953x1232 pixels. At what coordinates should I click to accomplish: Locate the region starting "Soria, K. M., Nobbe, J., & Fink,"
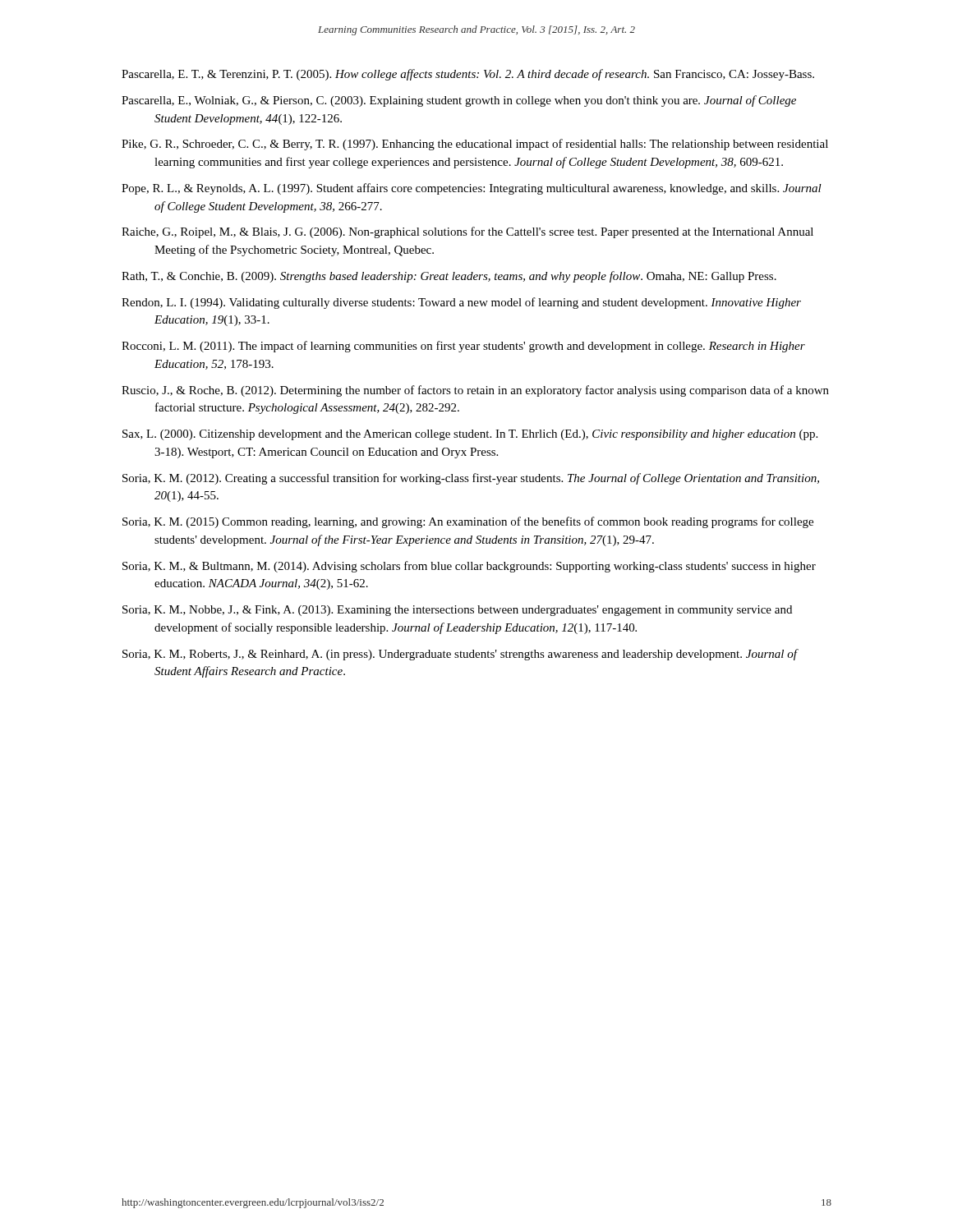457,618
